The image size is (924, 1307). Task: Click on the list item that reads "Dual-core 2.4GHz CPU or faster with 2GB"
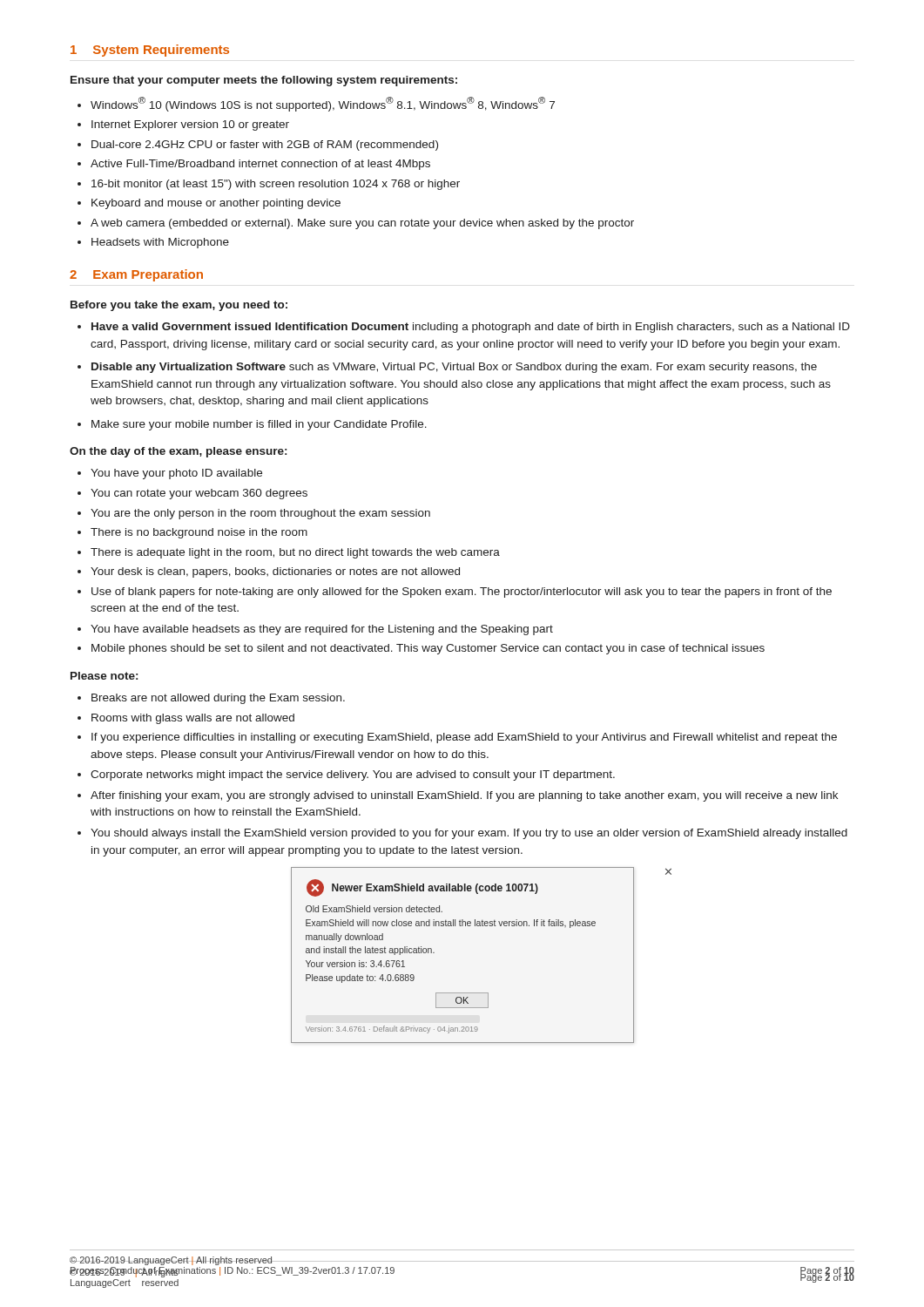point(265,144)
